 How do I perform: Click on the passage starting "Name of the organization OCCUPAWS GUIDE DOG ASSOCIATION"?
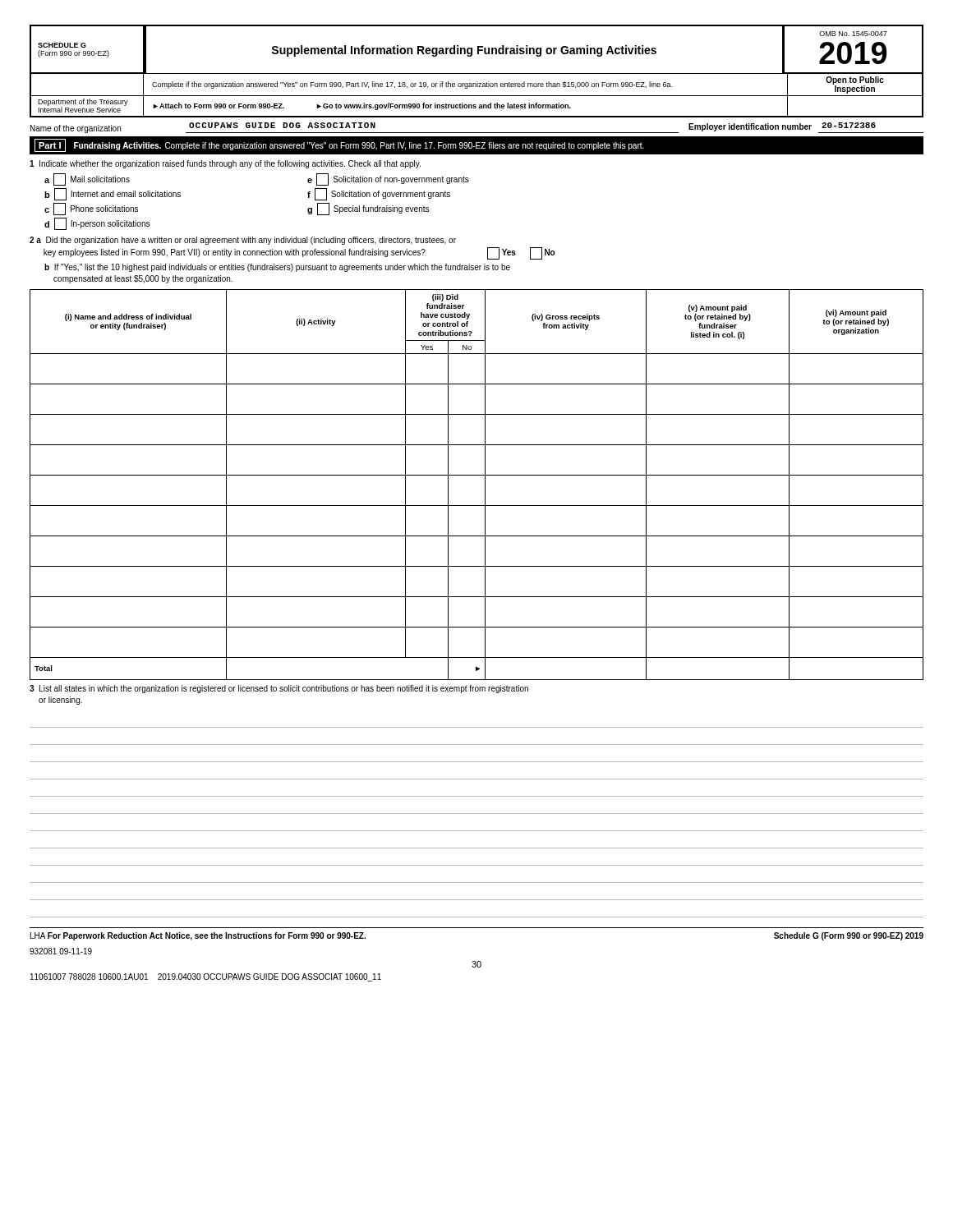pos(476,126)
